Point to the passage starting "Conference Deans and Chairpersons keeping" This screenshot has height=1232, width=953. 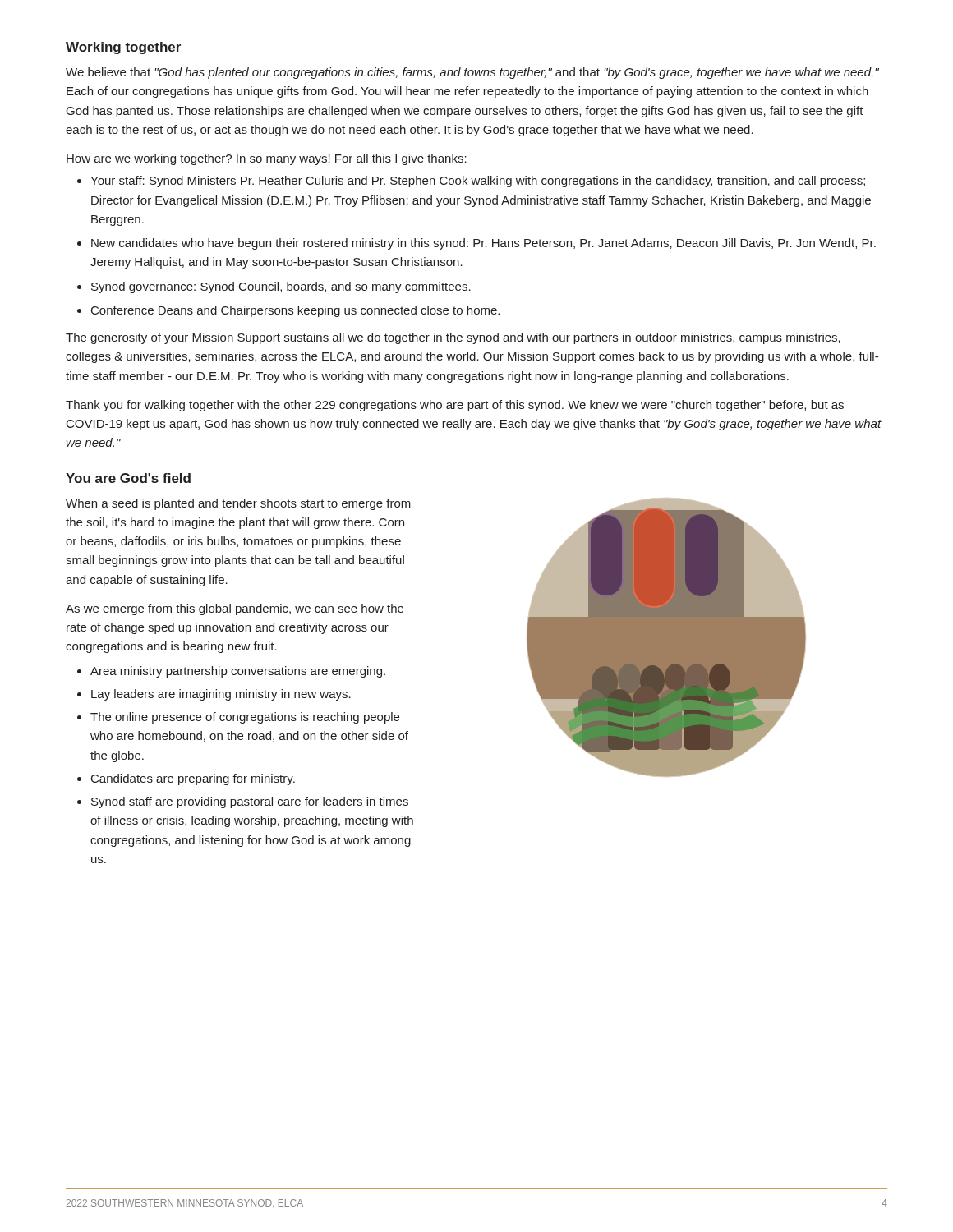click(x=296, y=310)
